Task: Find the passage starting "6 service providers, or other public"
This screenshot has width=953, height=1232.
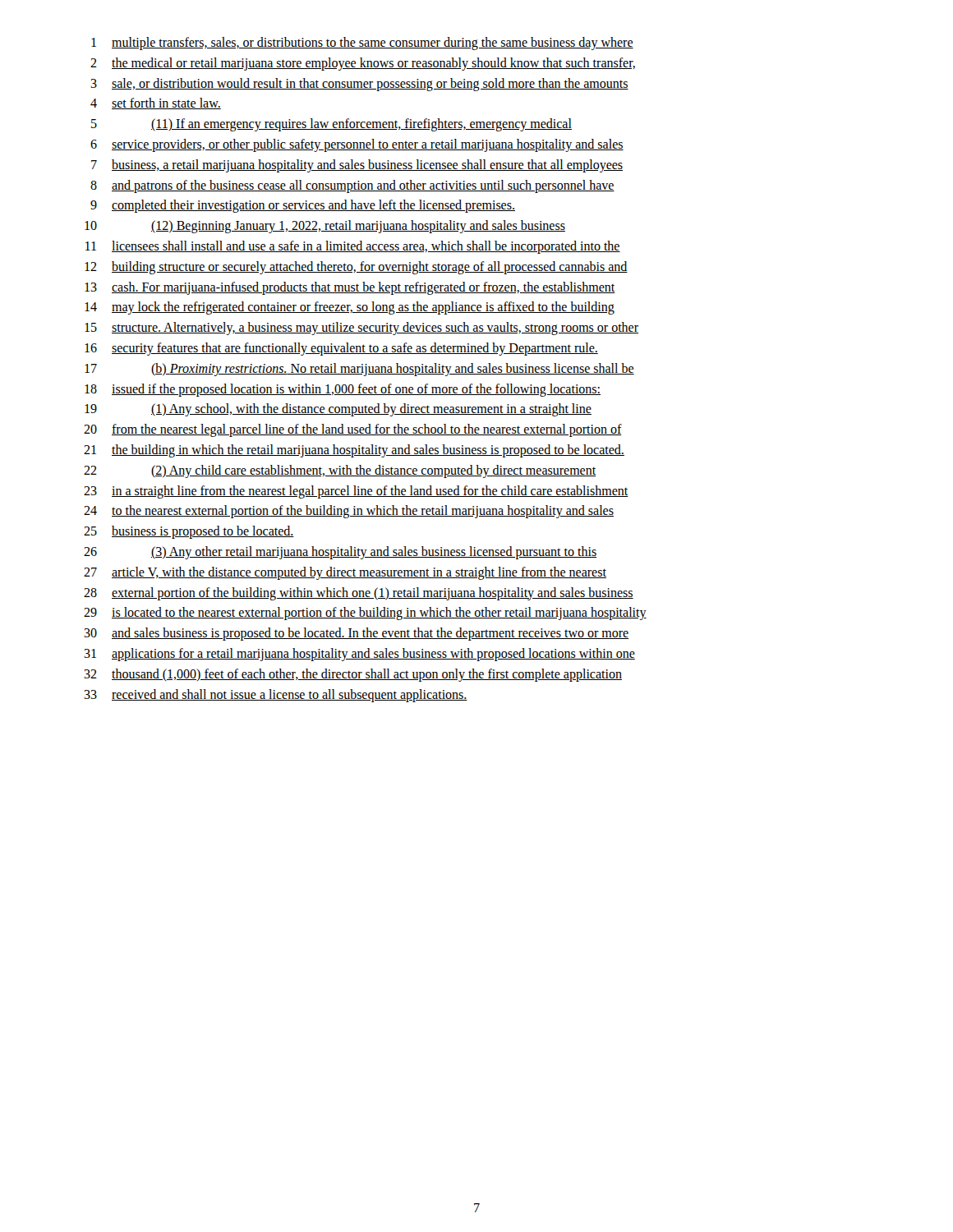Action: tap(476, 145)
